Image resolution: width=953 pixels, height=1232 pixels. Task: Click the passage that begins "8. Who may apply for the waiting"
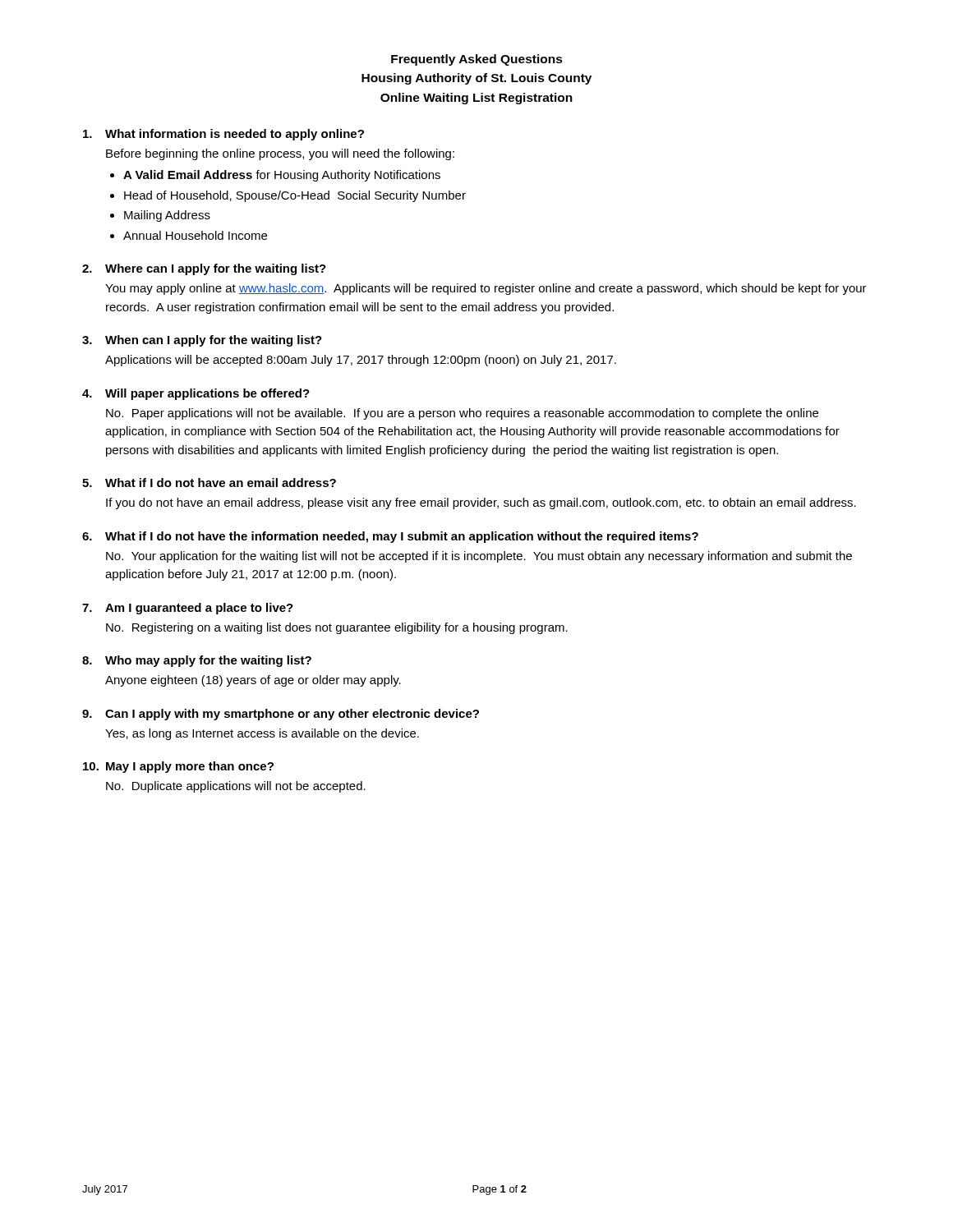pyautogui.click(x=197, y=661)
